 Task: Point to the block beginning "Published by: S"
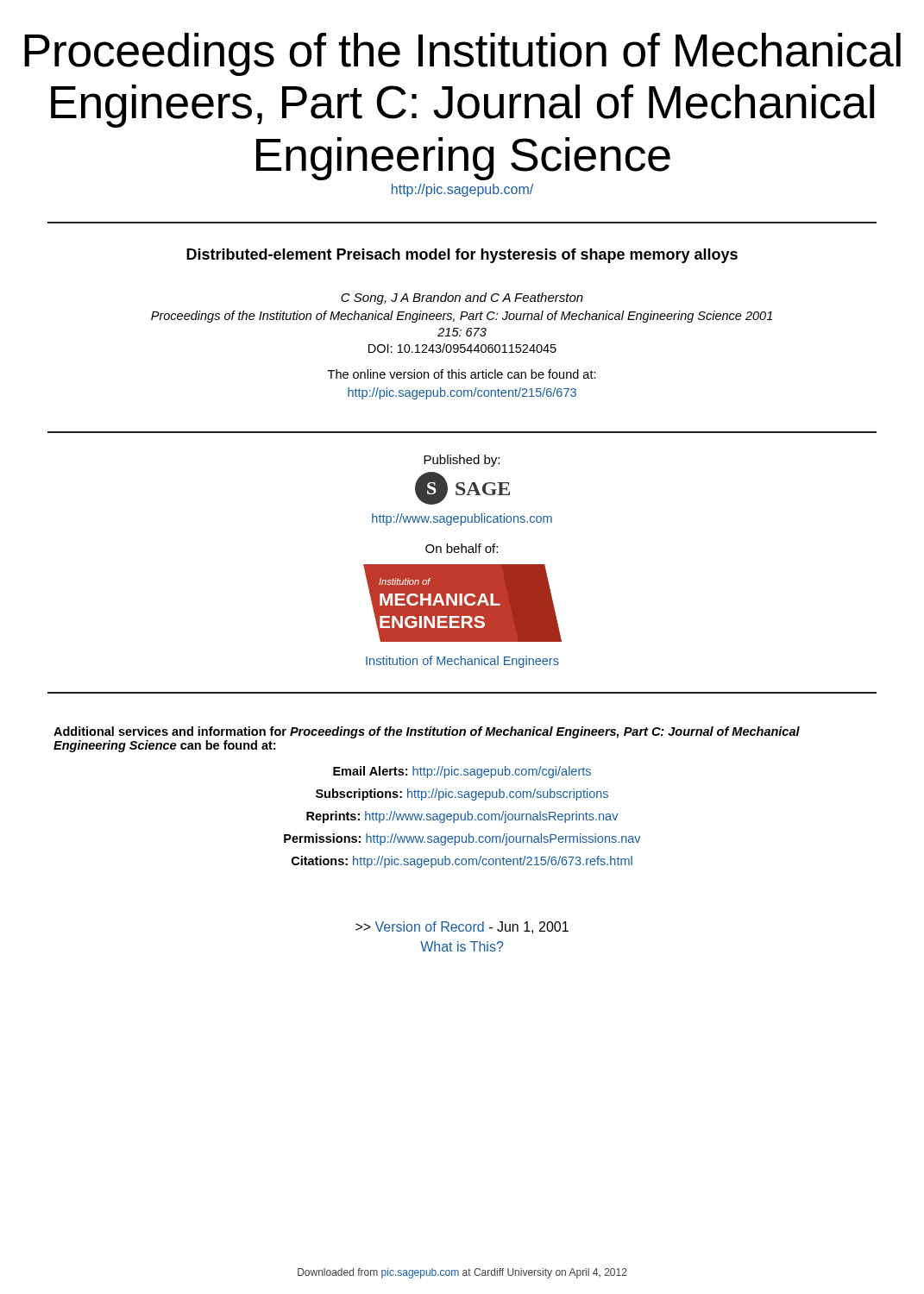point(462,560)
